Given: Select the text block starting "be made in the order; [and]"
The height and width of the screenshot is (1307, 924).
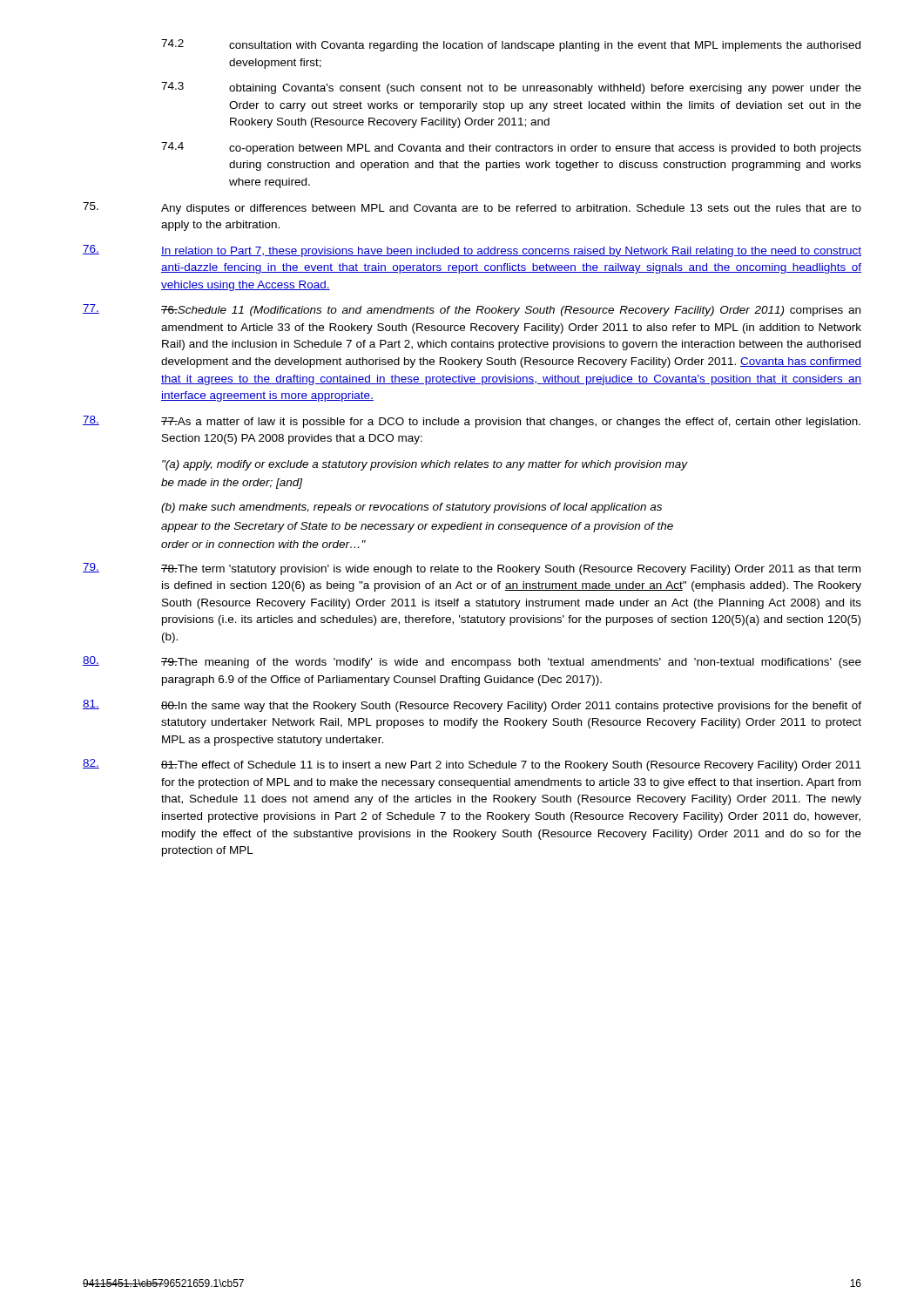Looking at the screenshot, I should coord(232,483).
